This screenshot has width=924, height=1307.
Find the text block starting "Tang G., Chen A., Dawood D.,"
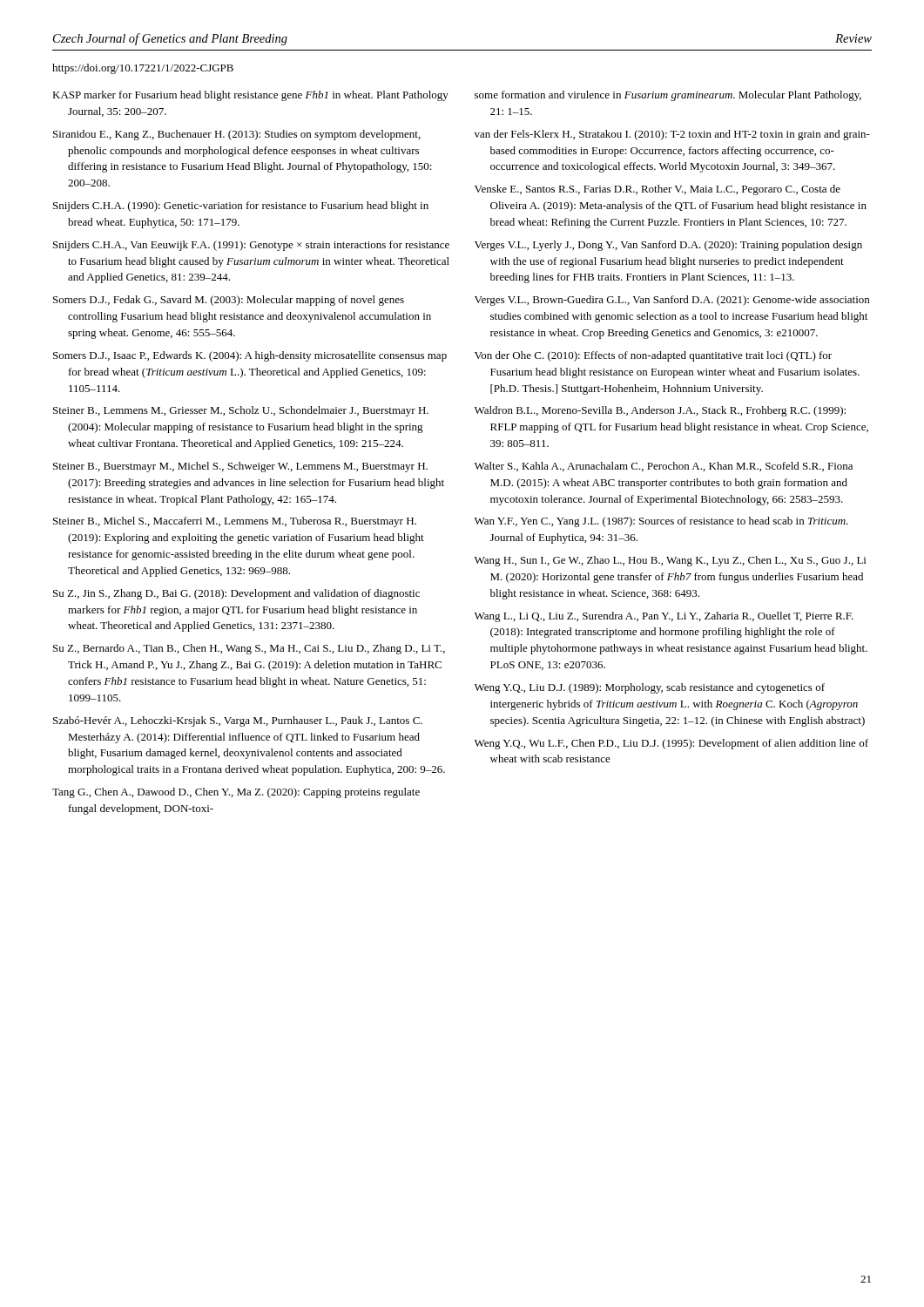pyautogui.click(x=236, y=800)
